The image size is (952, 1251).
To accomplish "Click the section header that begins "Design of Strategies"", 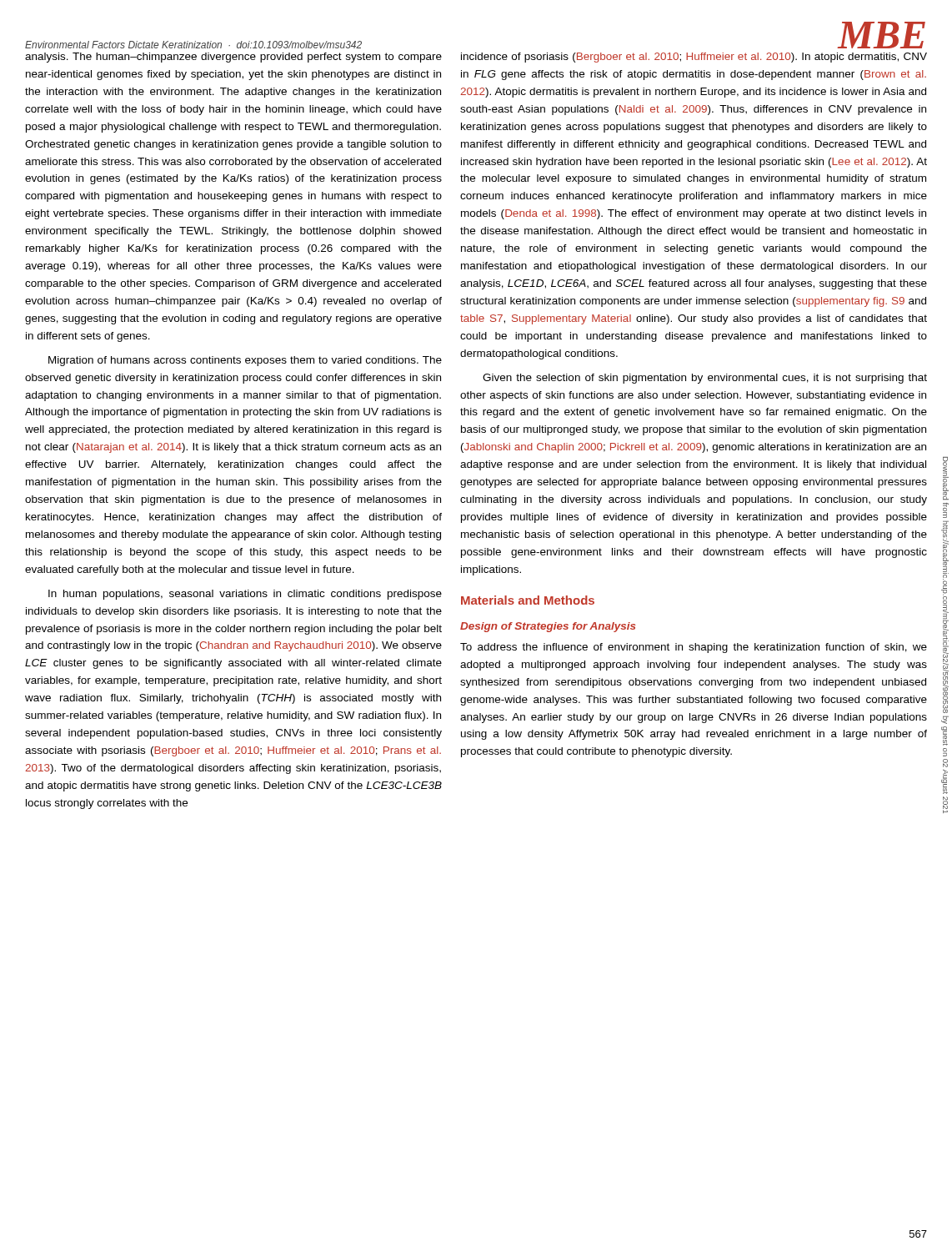I will coord(548,626).
